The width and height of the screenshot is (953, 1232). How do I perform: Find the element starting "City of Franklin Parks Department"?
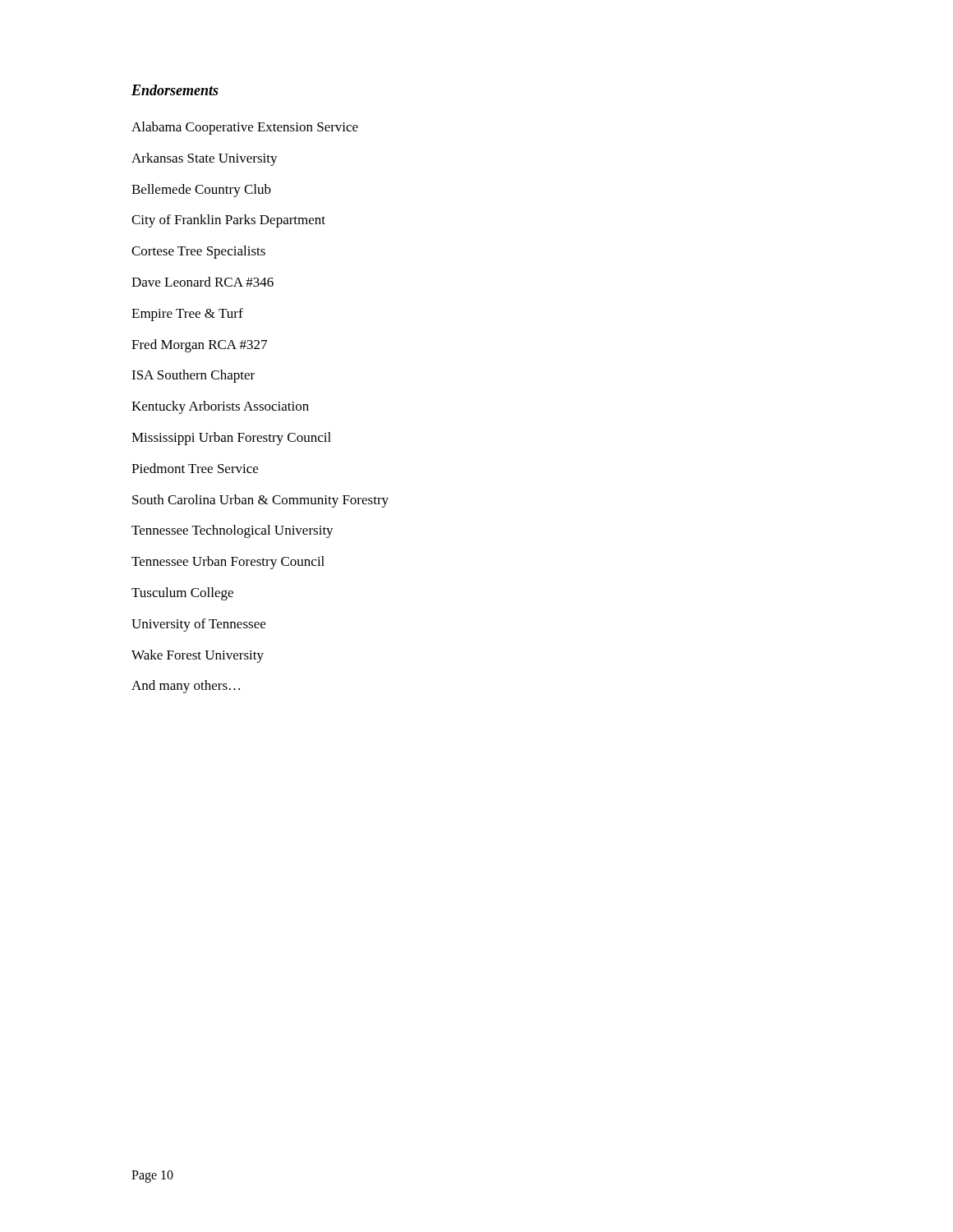pos(228,220)
